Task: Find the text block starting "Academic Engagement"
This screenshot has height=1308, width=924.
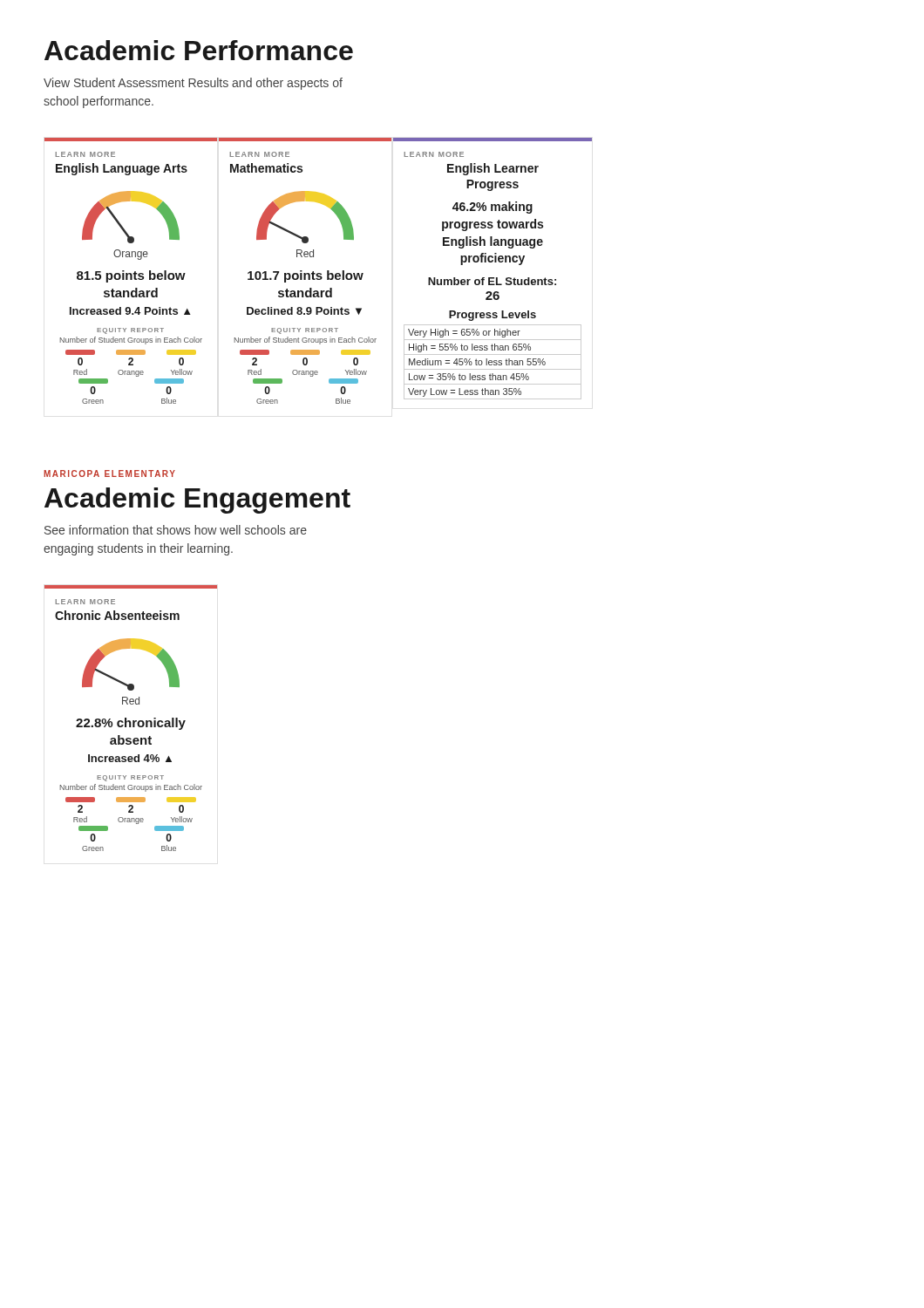Action: click(x=197, y=501)
